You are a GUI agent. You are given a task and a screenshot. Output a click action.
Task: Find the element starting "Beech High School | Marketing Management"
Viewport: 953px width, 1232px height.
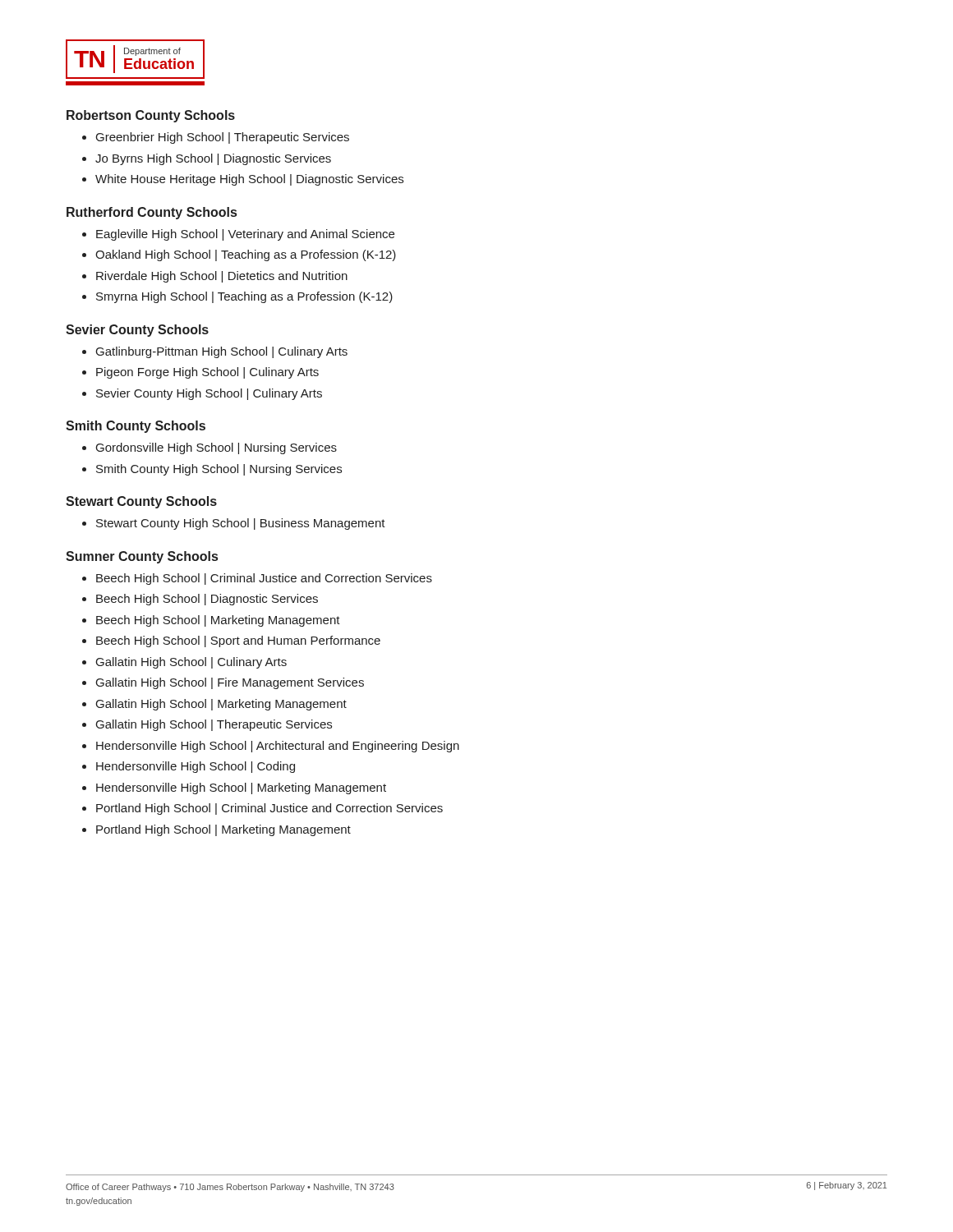coord(211,621)
